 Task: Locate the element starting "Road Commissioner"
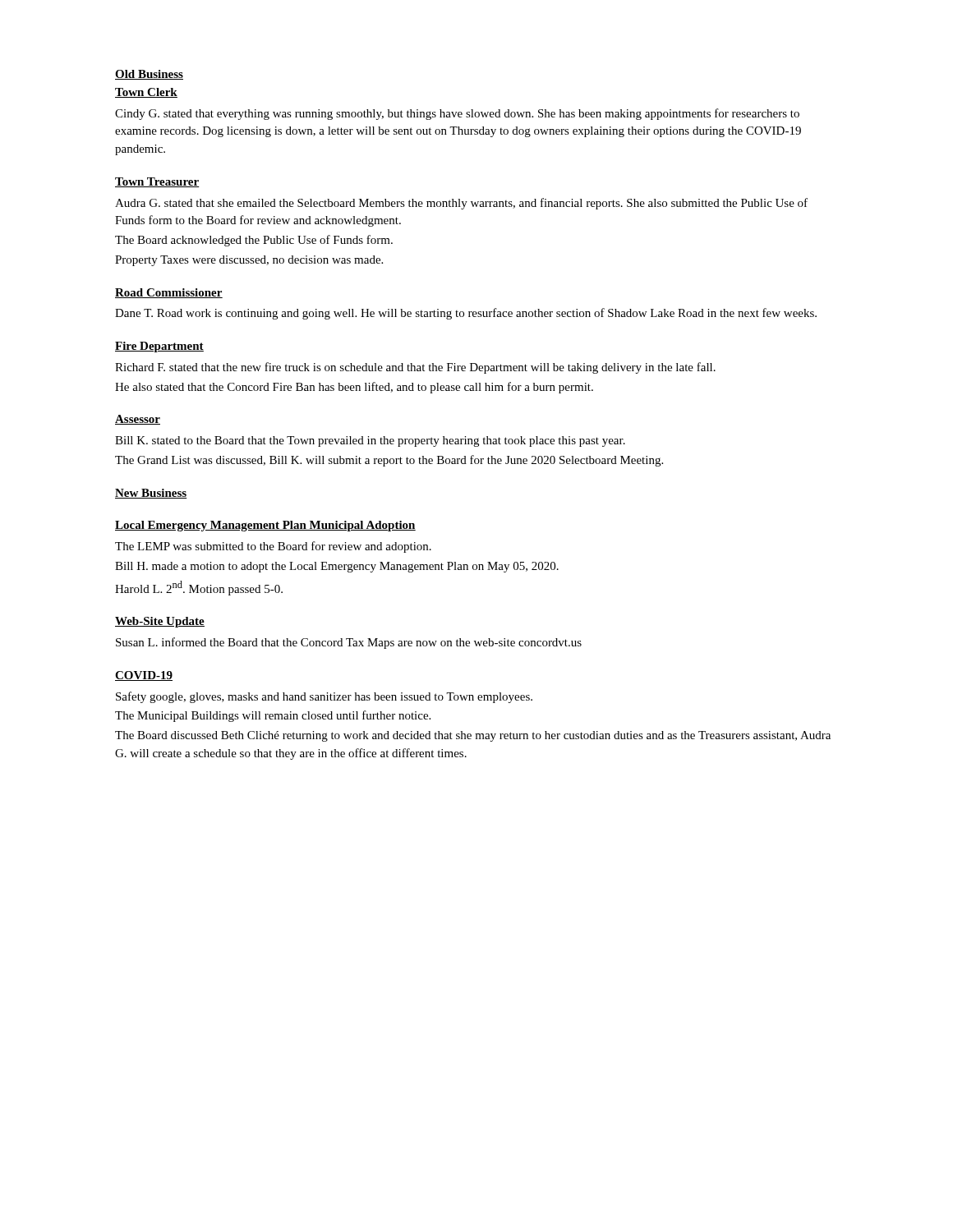coord(169,292)
